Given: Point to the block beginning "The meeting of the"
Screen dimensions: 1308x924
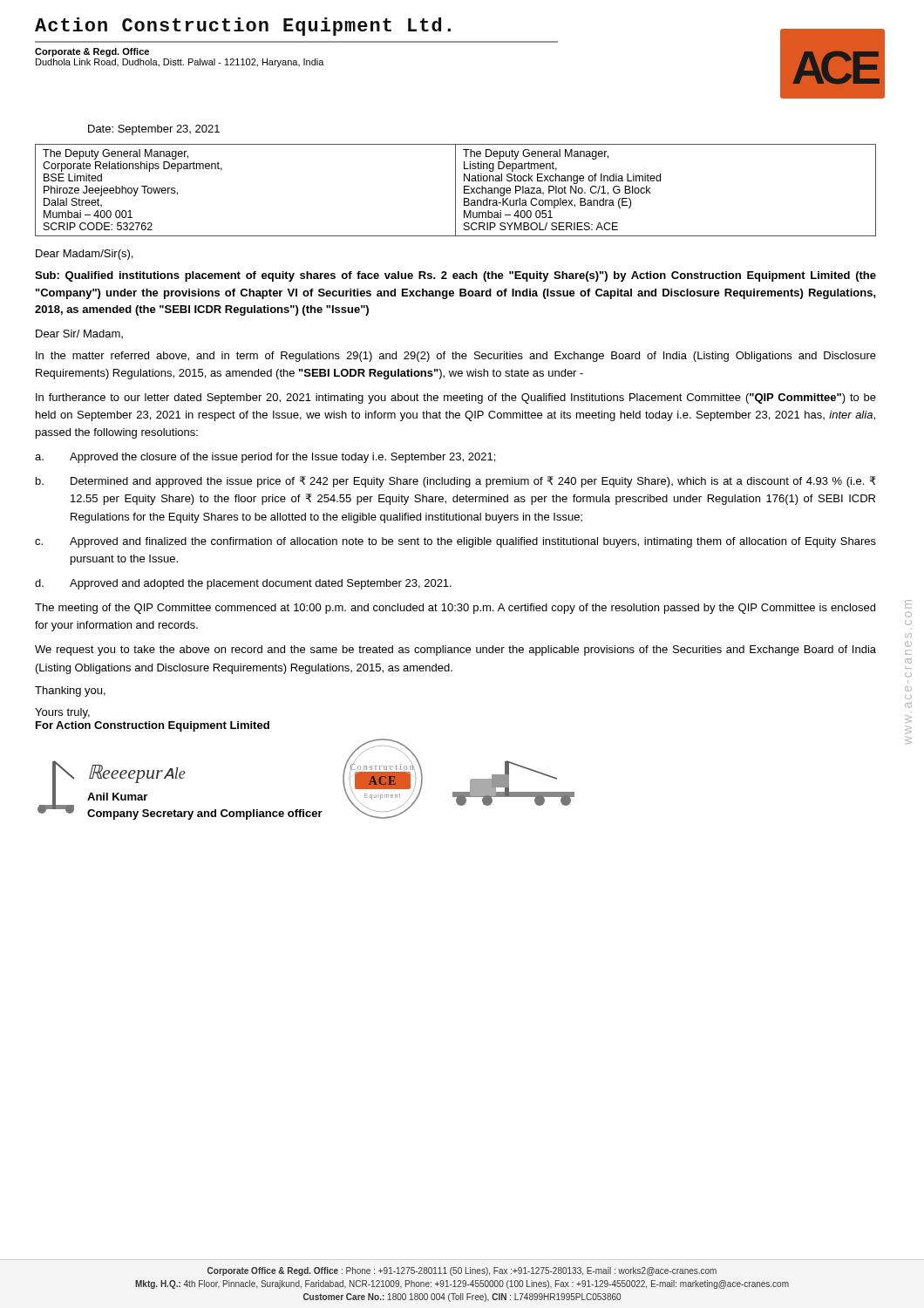Looking at the screenshot, I should coord(455,616).
